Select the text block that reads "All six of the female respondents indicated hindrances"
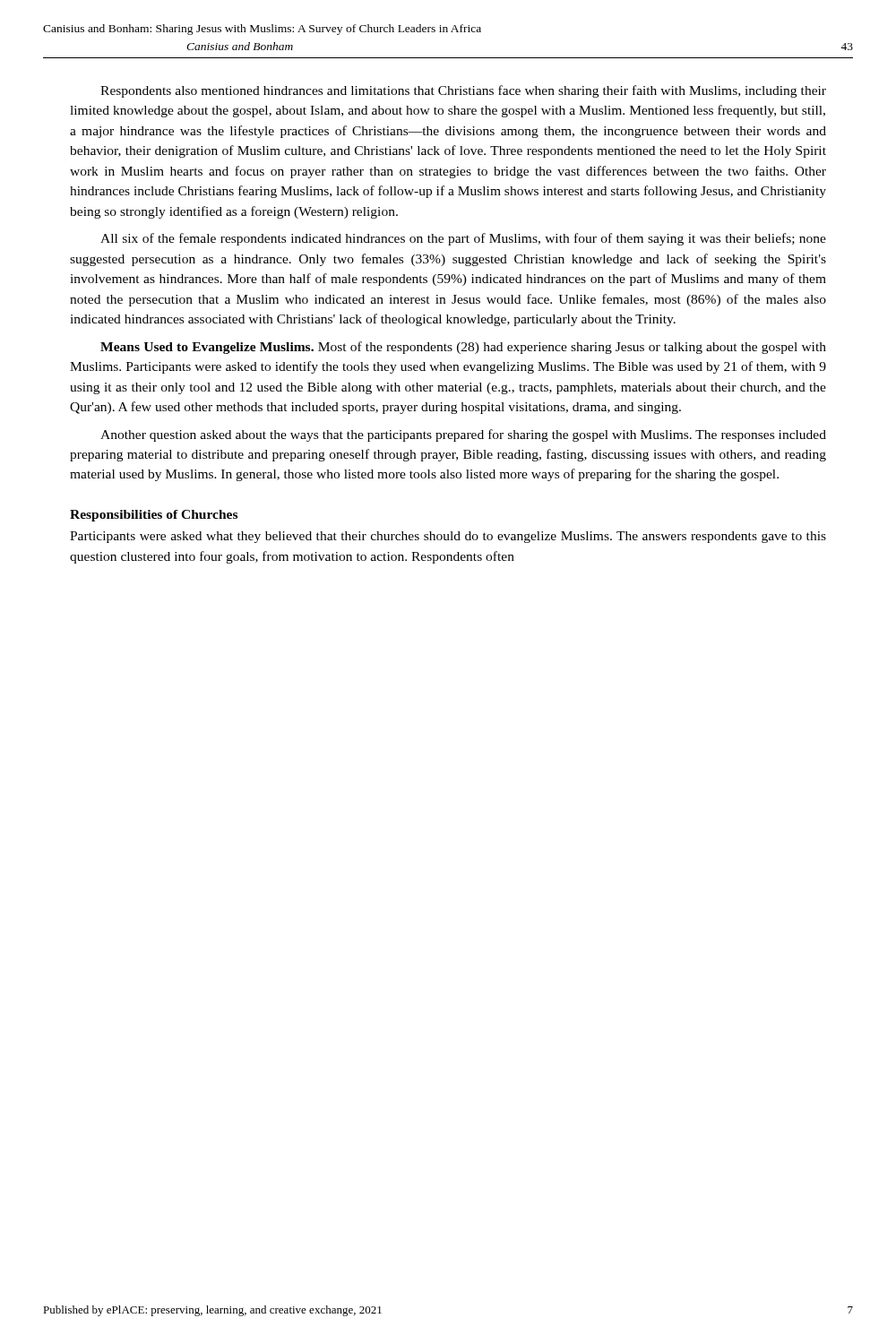The width and height of the screenshot is (896, 1344). pyautogui.click(x=448, y=279)
